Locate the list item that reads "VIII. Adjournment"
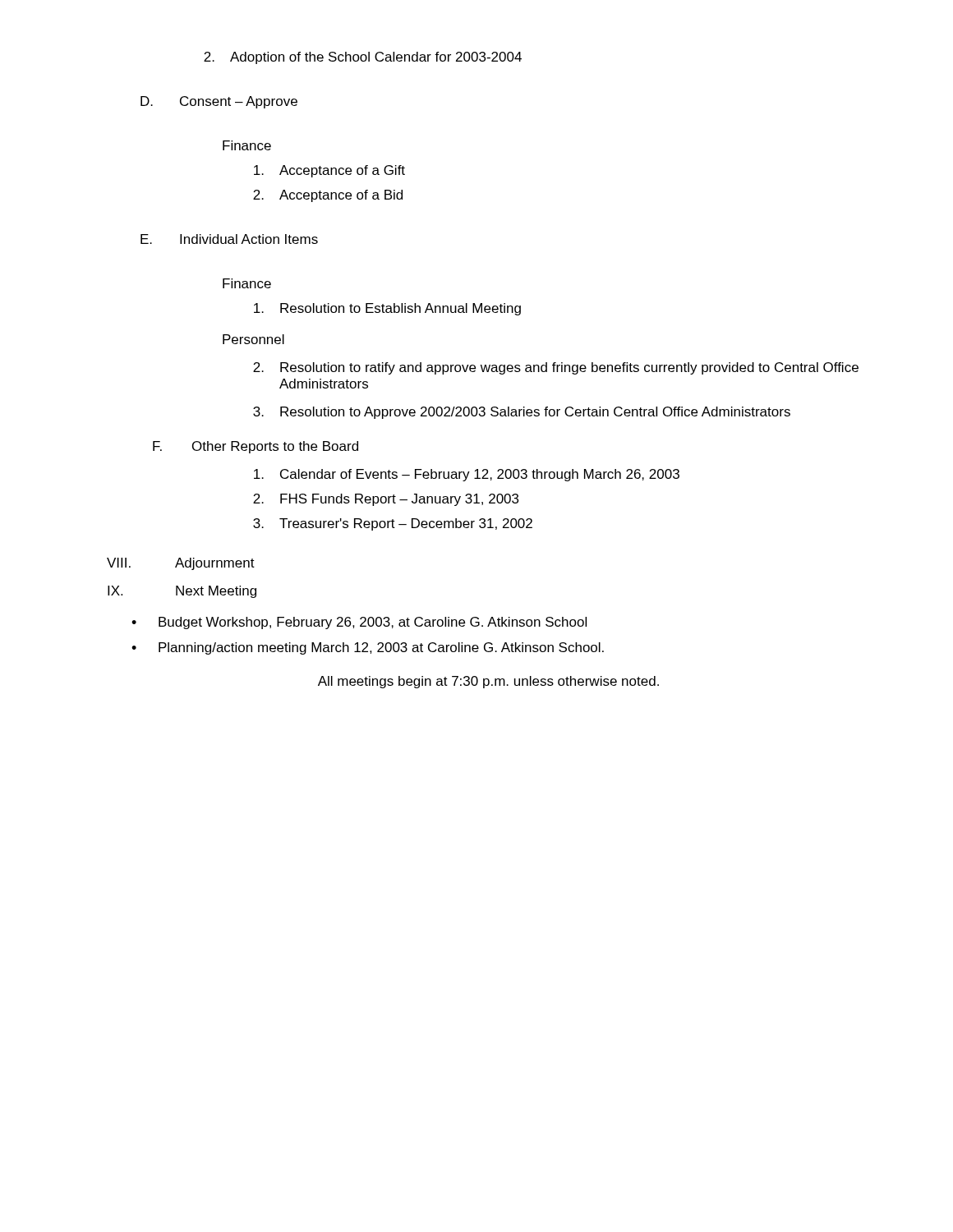The image size is (953, 1232). (x=180, y=563)
